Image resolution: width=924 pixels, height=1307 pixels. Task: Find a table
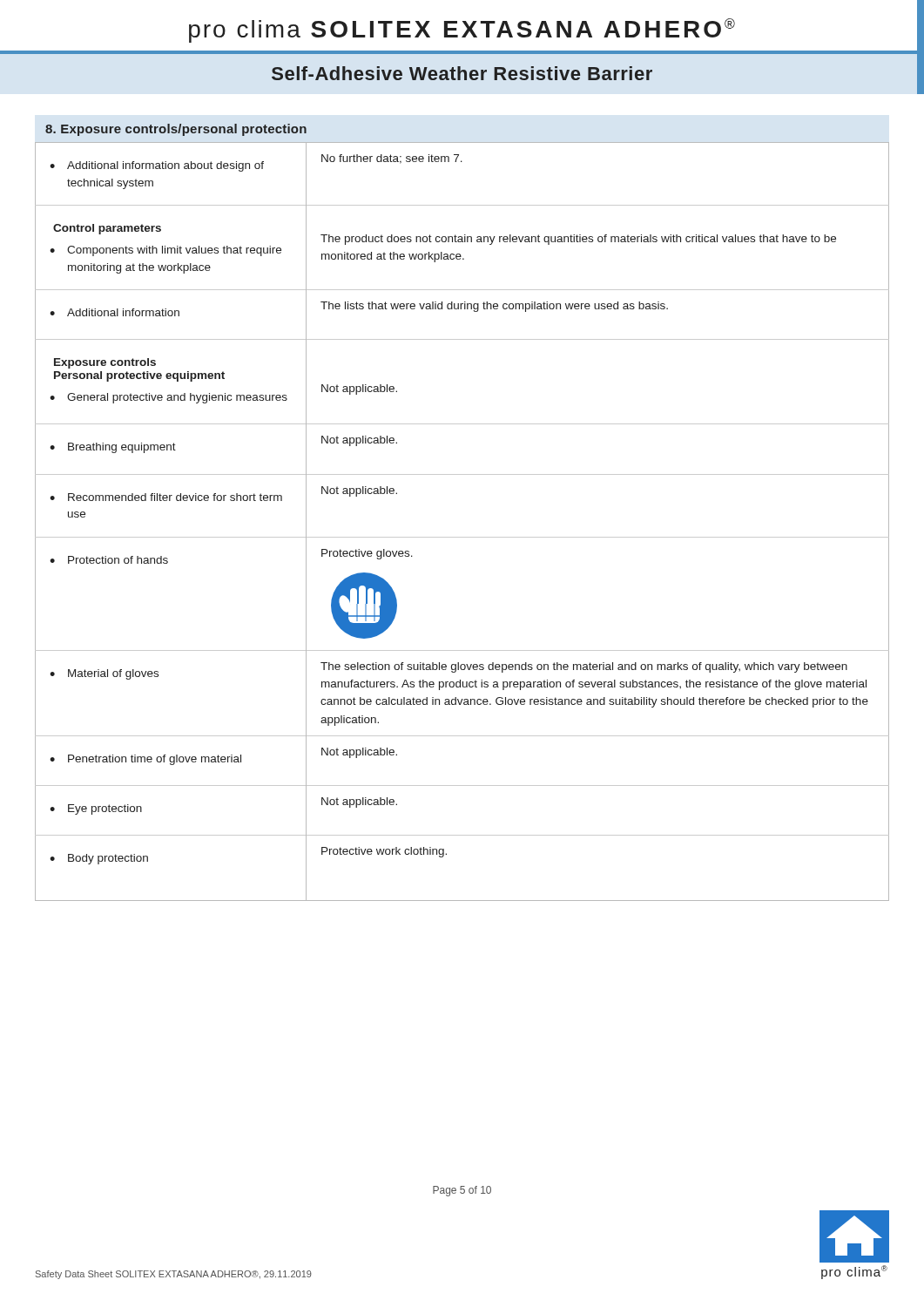[x=462, y=522]
